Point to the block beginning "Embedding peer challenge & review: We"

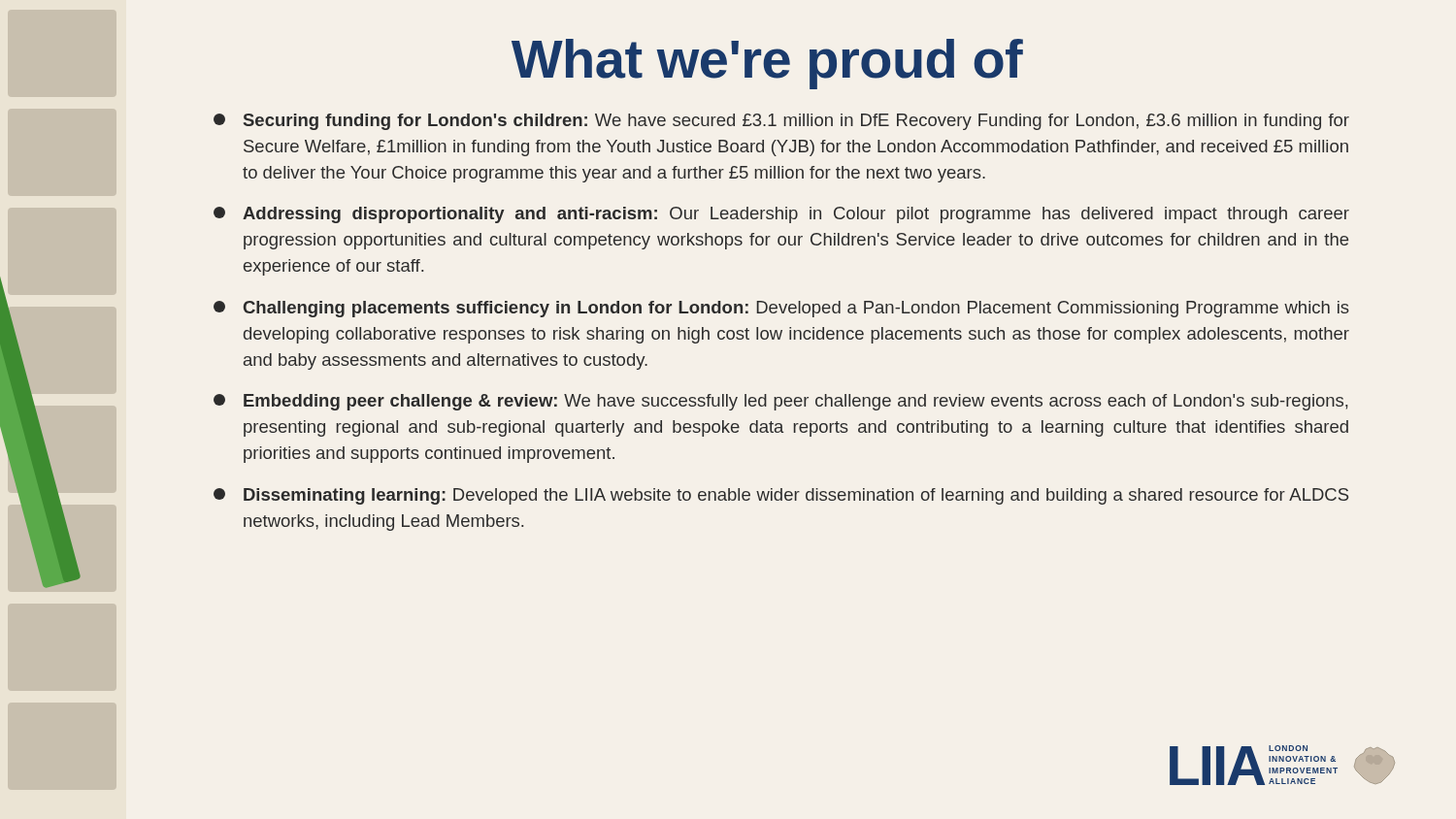pos(781,427)
